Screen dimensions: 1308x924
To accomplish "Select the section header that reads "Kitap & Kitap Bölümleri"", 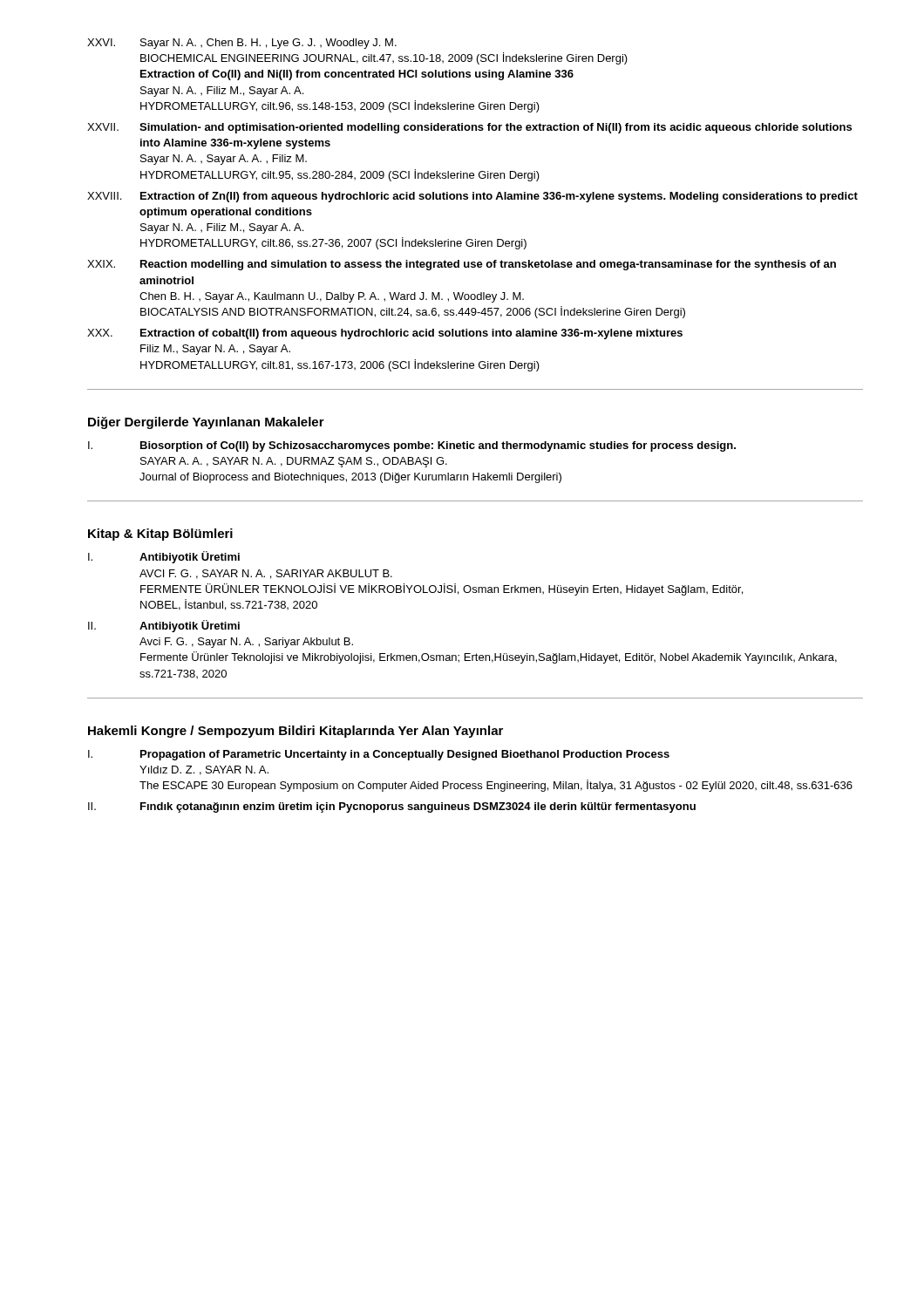I will click(x=160, y=533).
